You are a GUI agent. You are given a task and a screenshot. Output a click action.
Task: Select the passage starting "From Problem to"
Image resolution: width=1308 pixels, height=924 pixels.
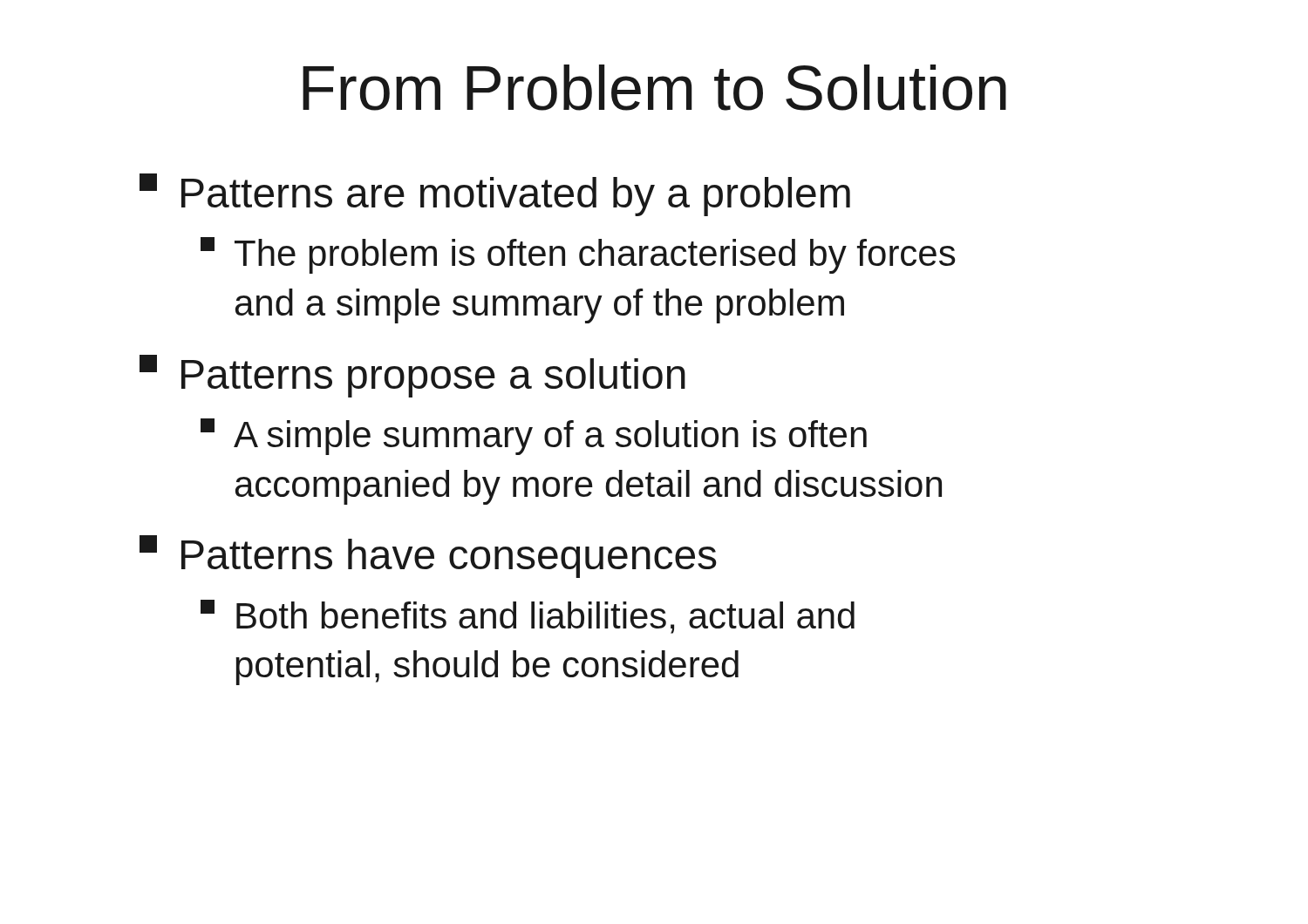coord(654,88)
